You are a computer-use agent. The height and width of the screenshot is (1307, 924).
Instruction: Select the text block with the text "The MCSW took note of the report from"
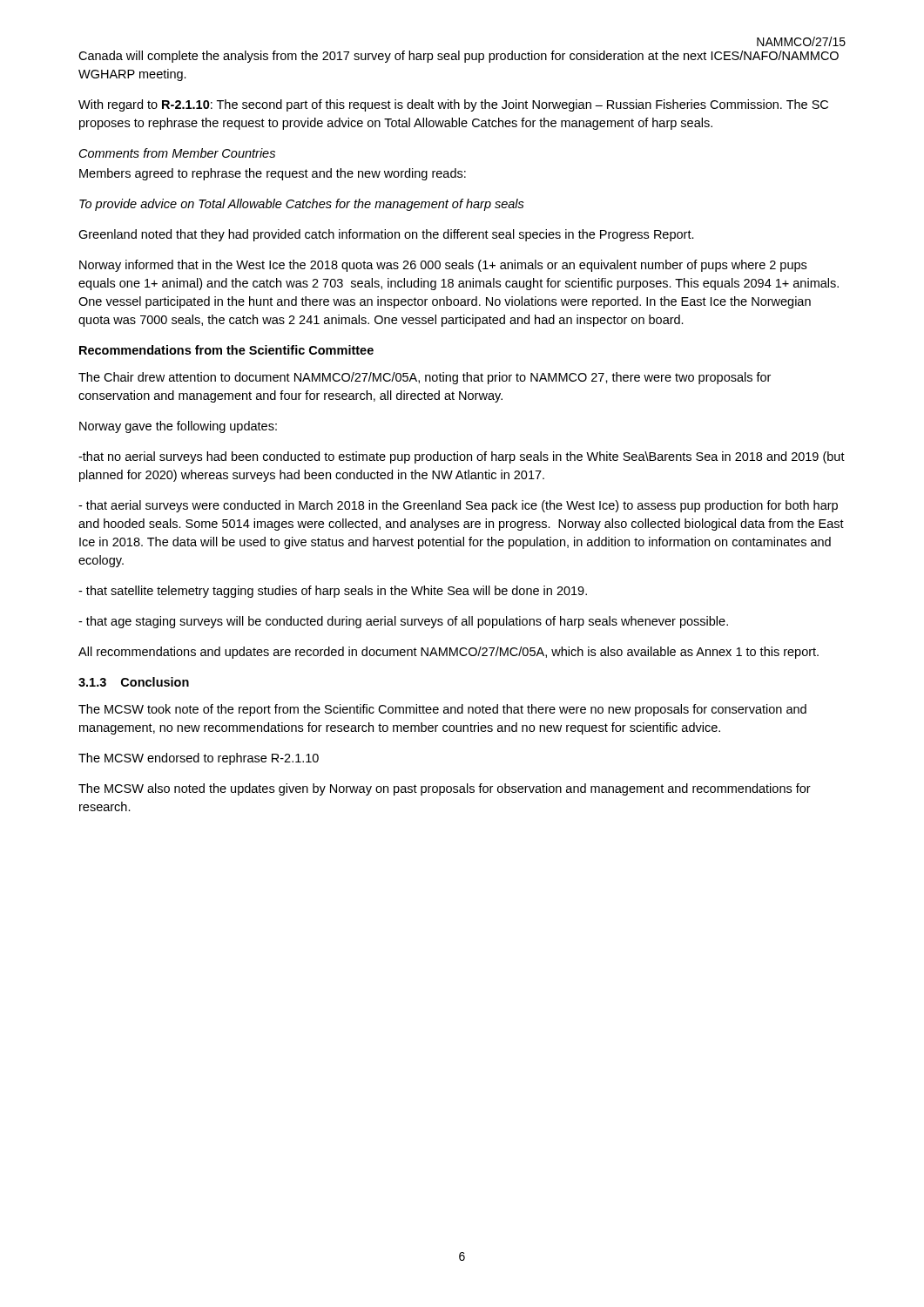click(462, 719)
